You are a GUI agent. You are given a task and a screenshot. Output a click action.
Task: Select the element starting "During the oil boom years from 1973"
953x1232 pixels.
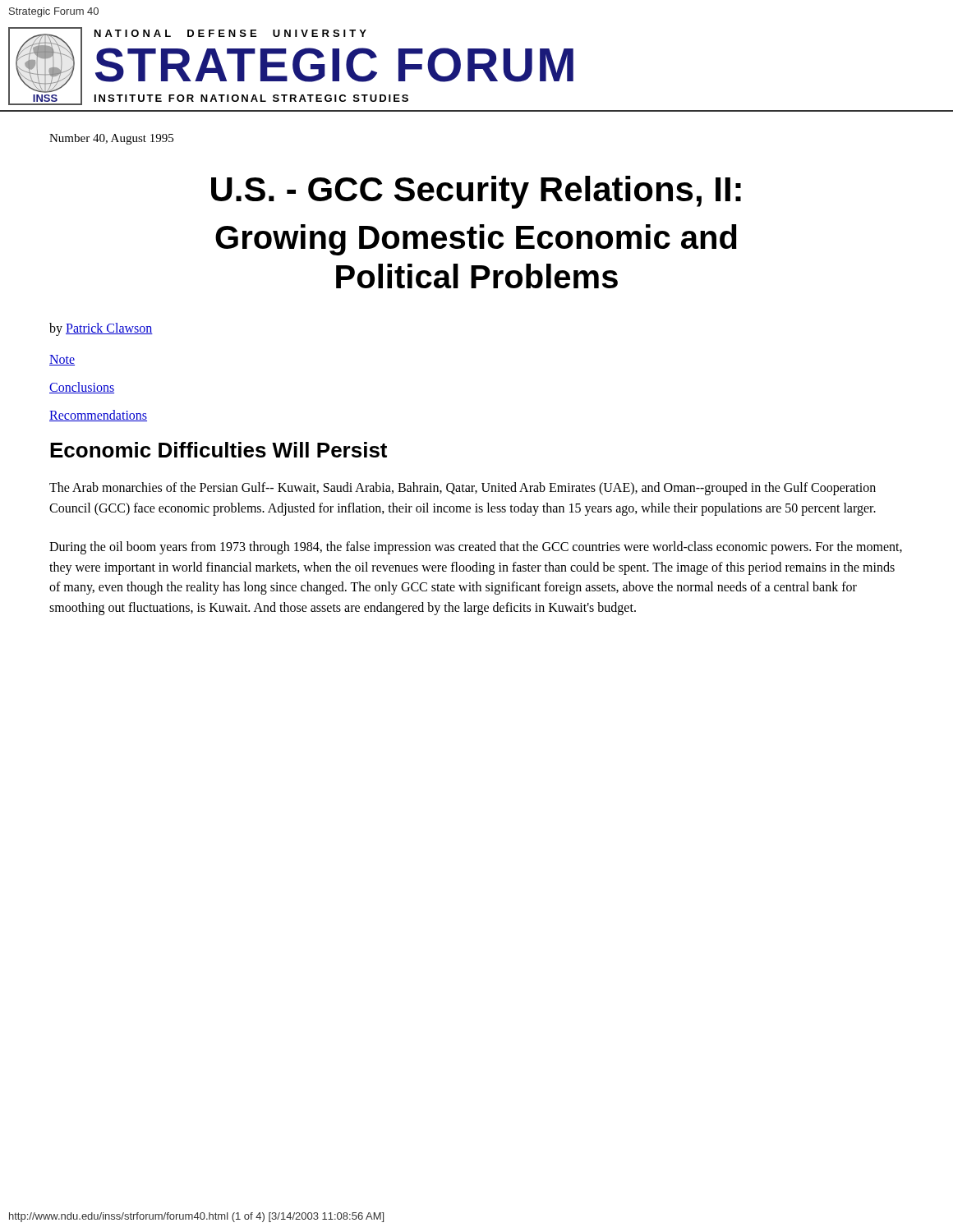click(x=476, y=577)
